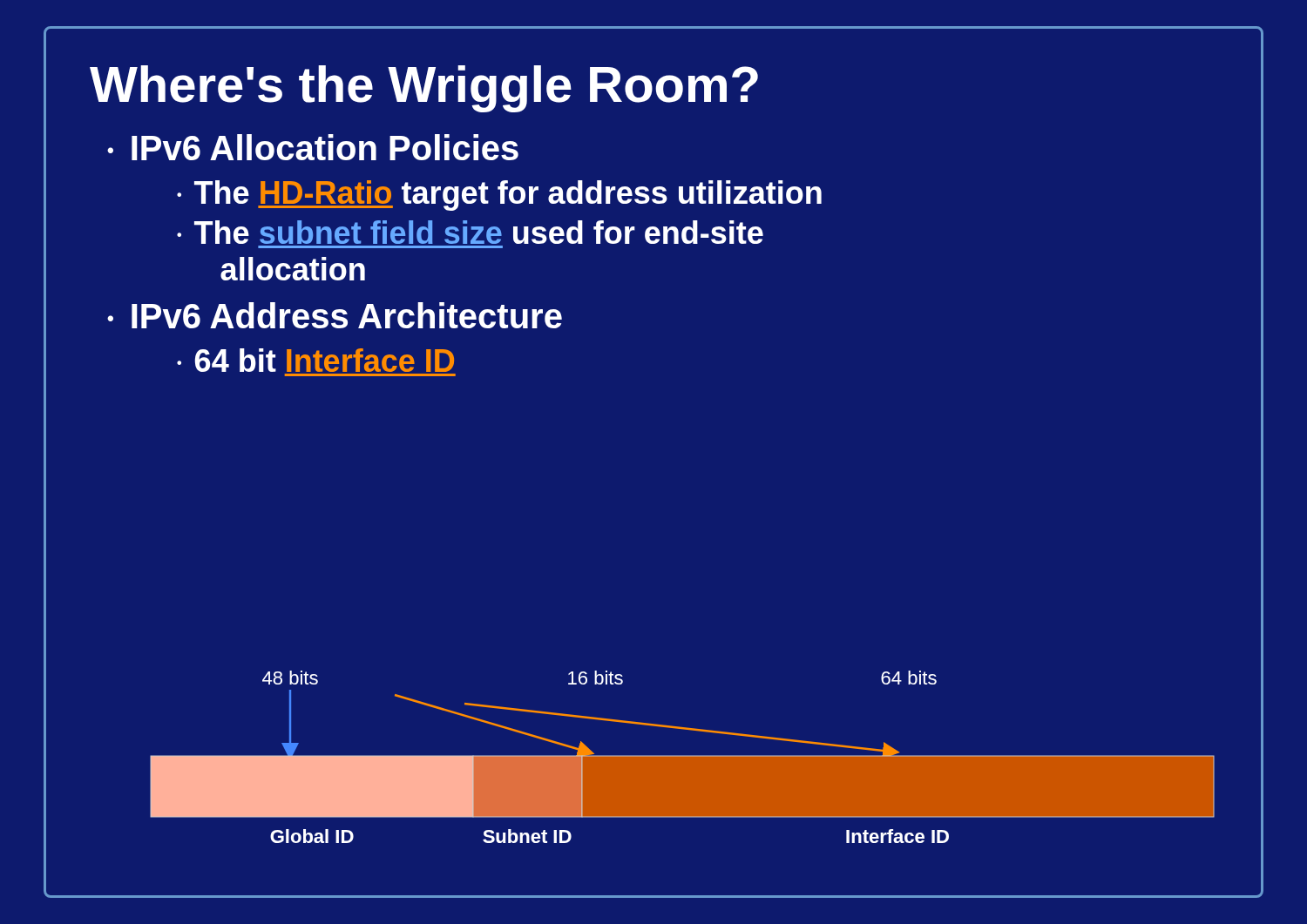The image size is (1307, 924).
Task: Point to "Where's the Wriggle Room?"
Action: coord(425,84)
